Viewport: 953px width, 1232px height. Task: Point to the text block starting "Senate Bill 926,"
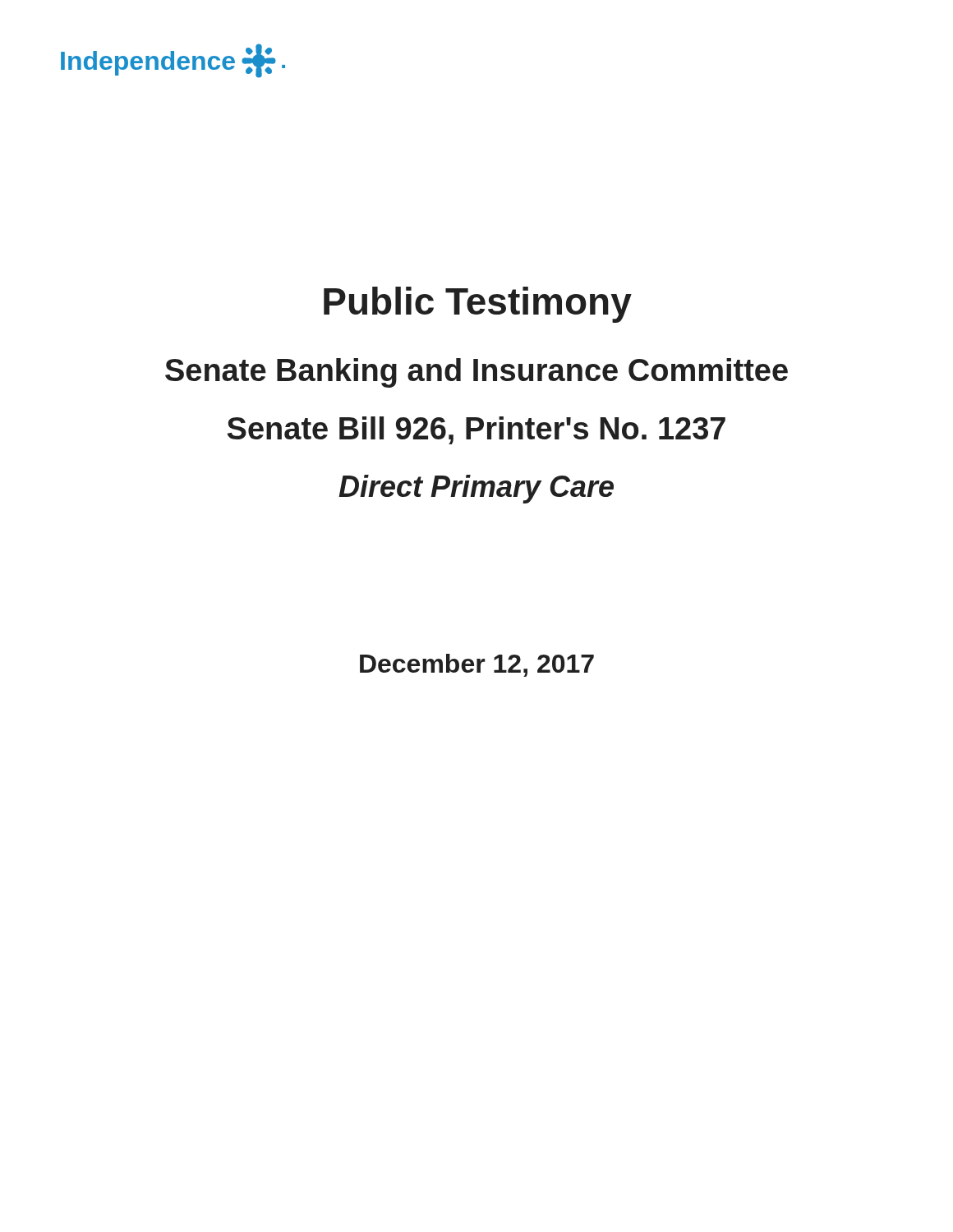[x=476, y=429]
